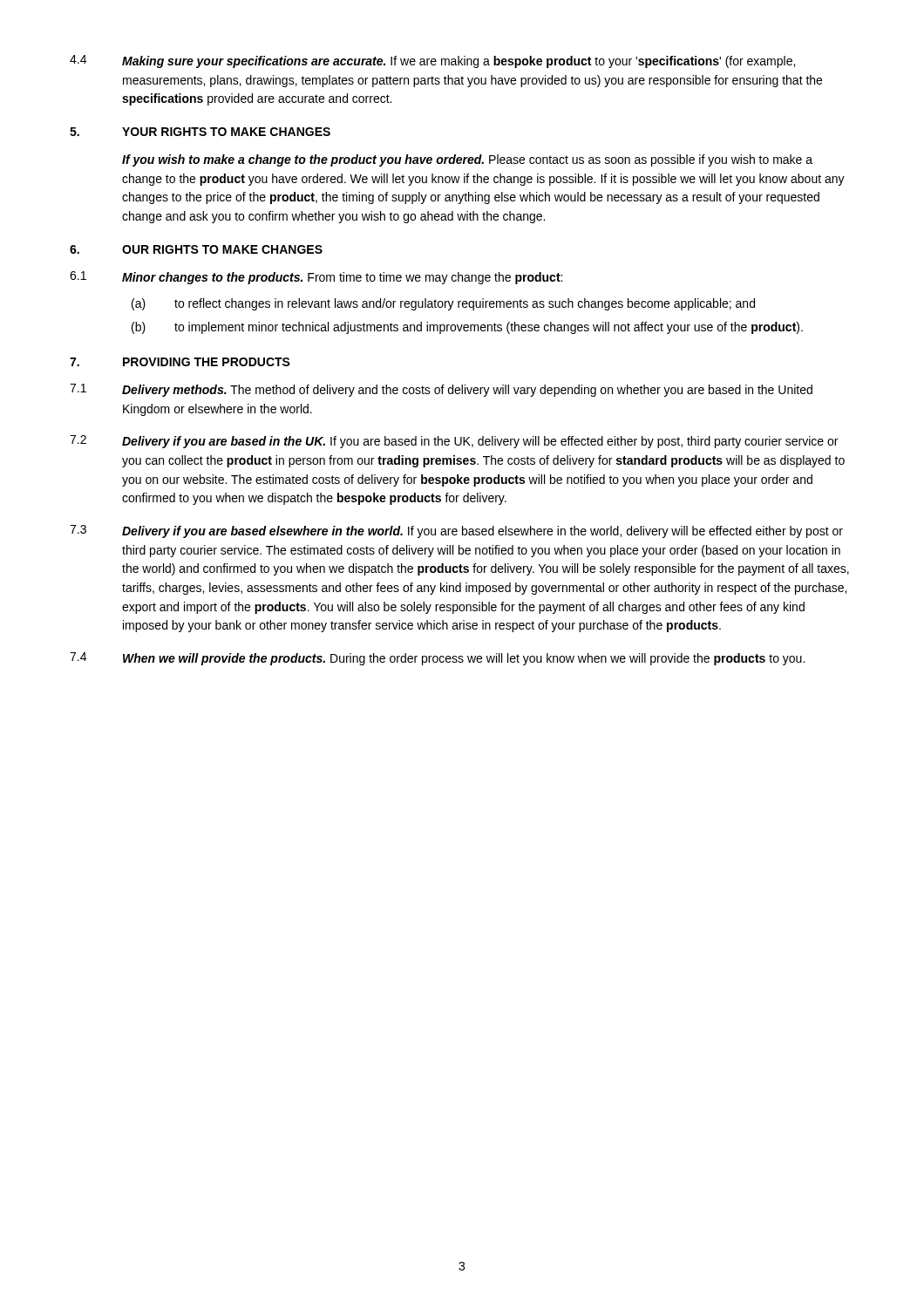Click on the passage starting "7. PROVIDING THE PRODUCTS"
924x1308 pixels.
point(180,362)
